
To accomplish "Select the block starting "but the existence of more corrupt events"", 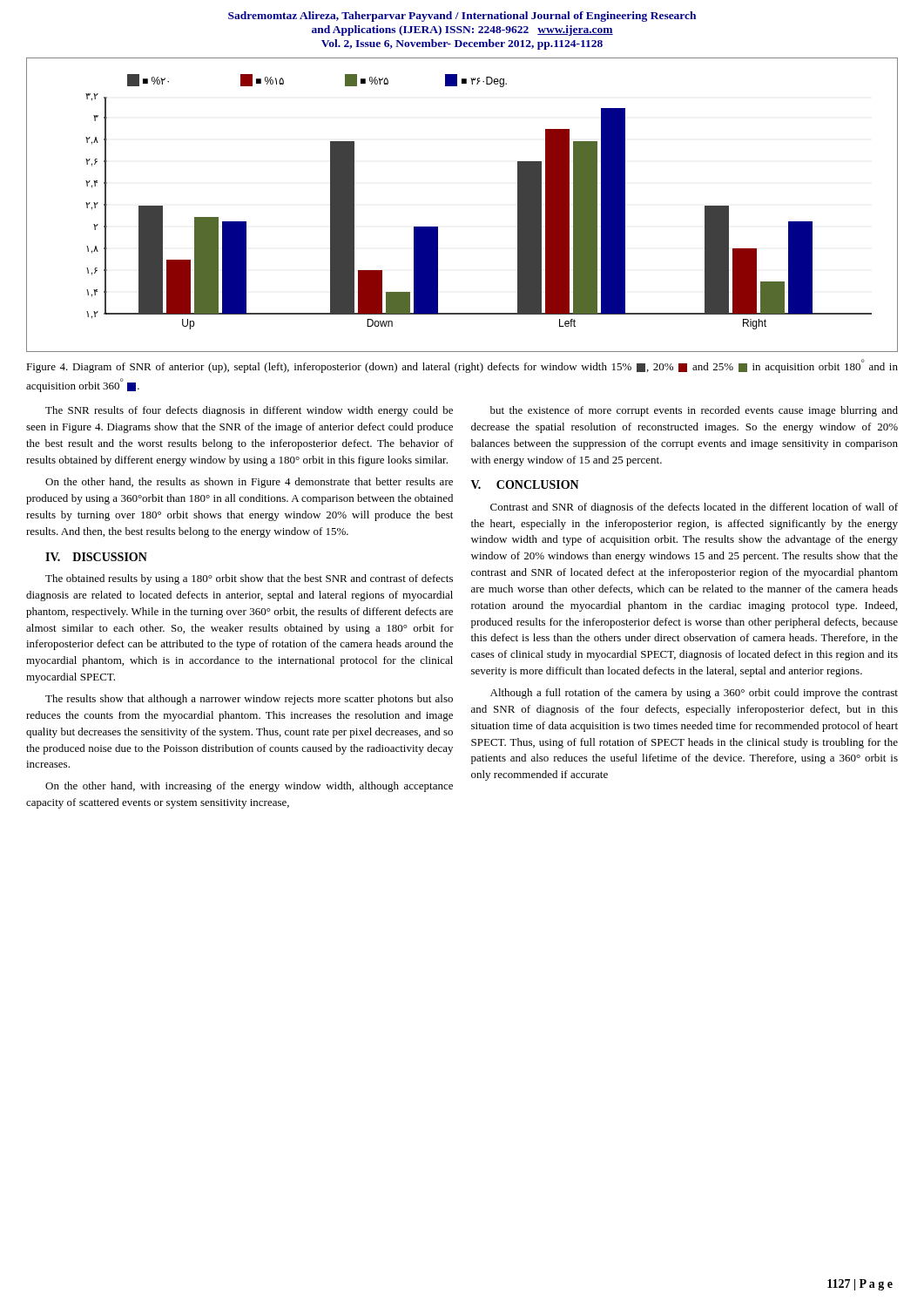I will (x=684, y=435).
